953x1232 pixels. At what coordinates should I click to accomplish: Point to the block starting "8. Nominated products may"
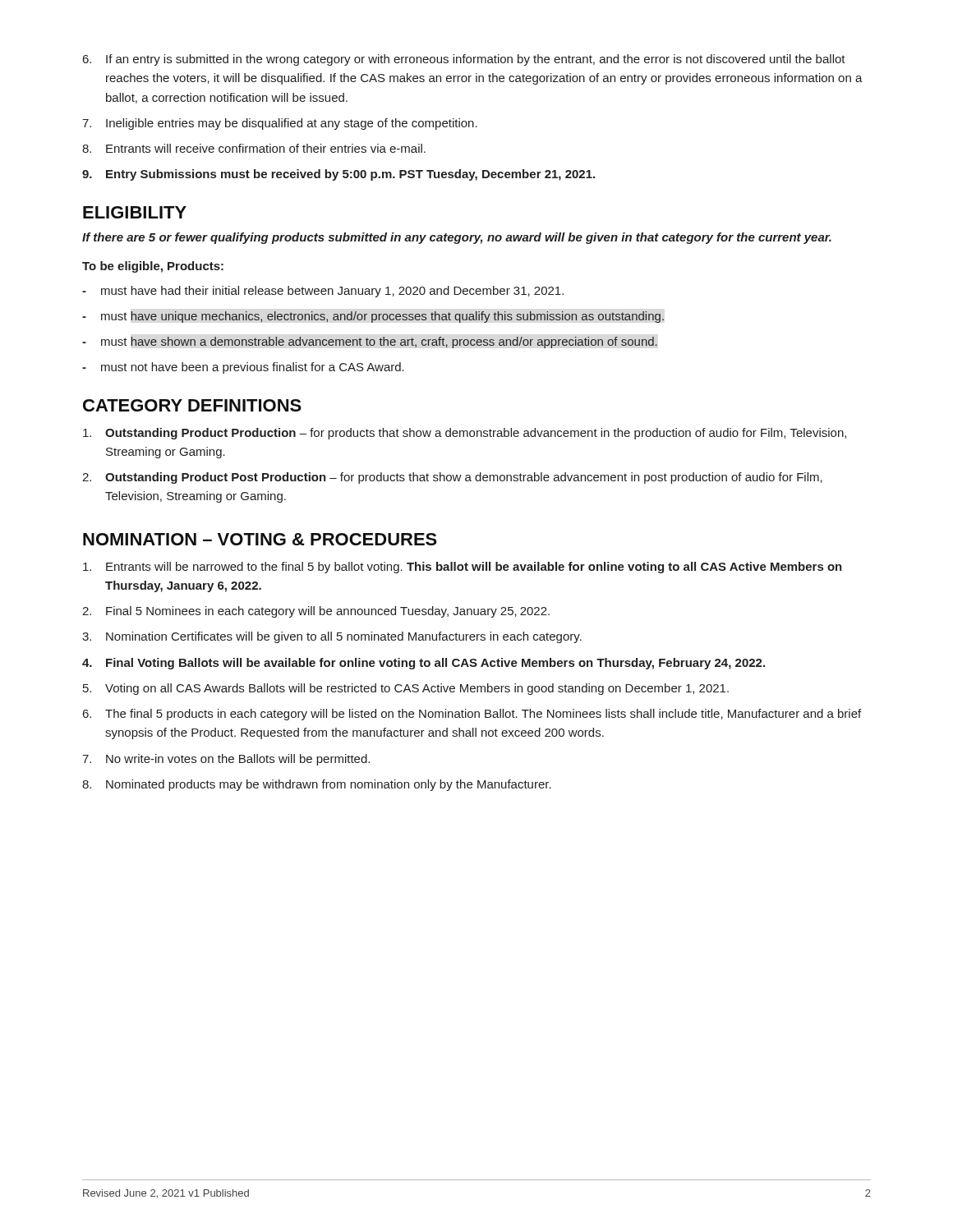point(317,784)
